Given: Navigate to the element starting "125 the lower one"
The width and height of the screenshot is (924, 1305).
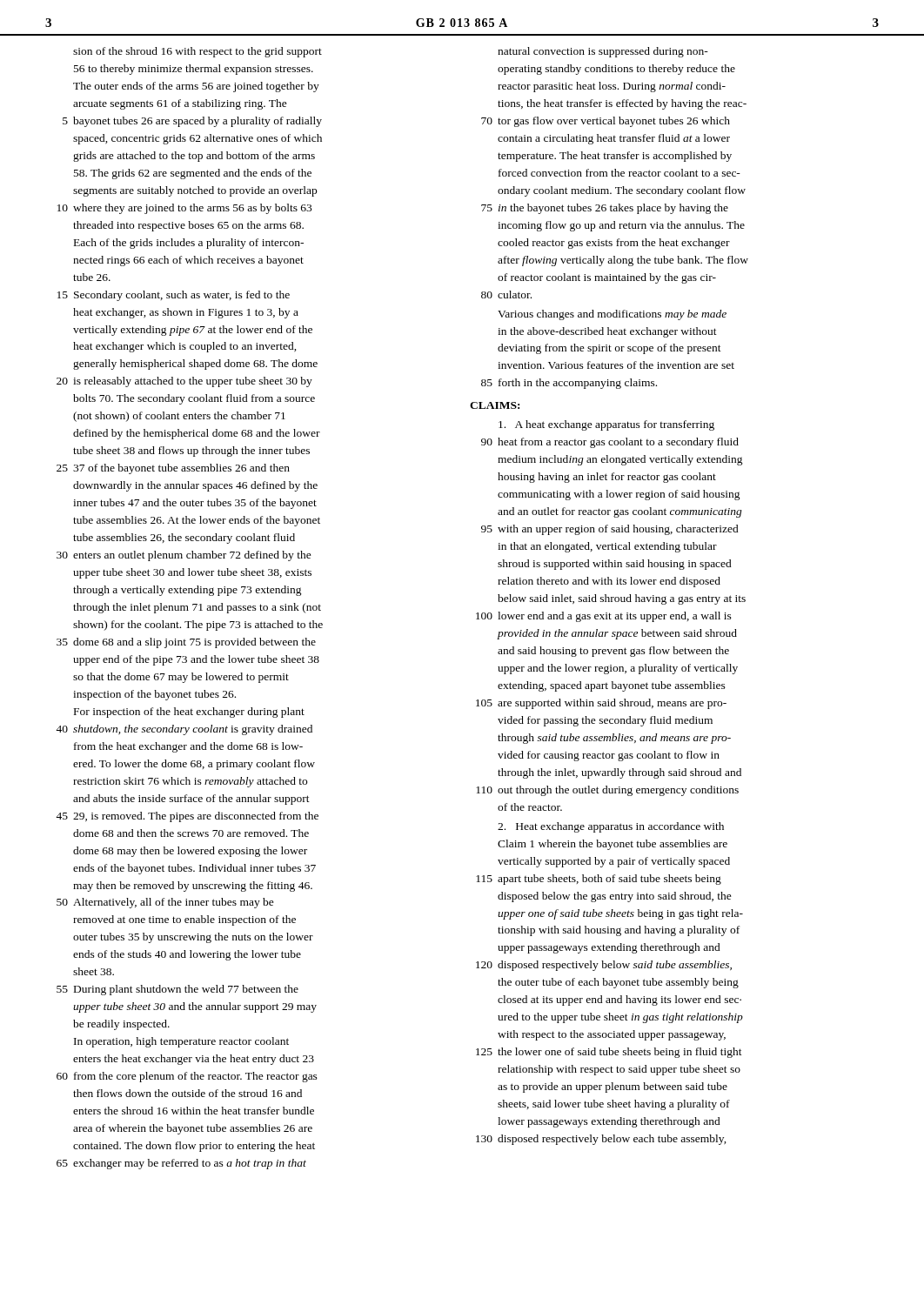Looking at the screenshot, I should (670, 1087).
